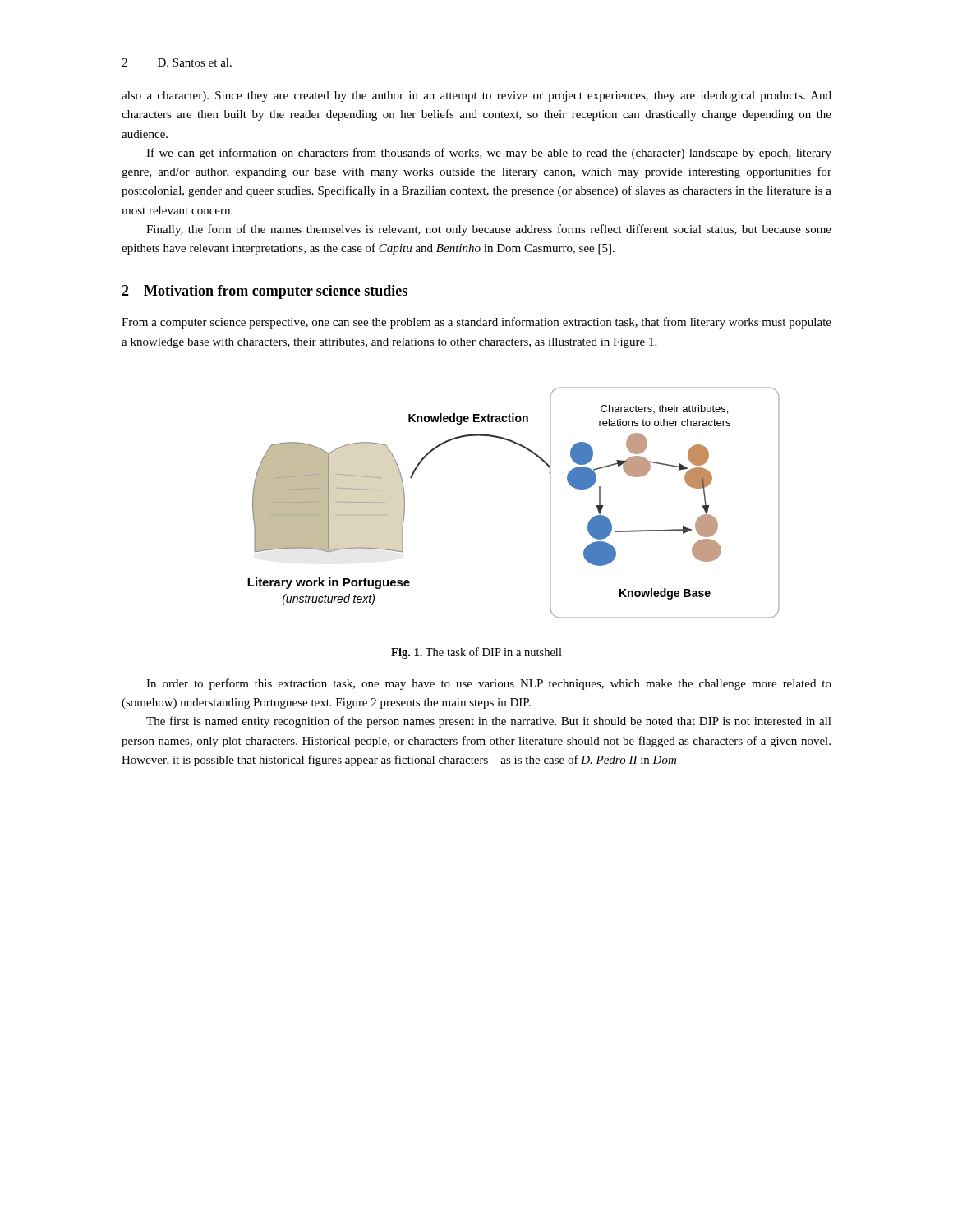Locate the passage starting "In order to perform this extraction task,"

coord(476,693)
